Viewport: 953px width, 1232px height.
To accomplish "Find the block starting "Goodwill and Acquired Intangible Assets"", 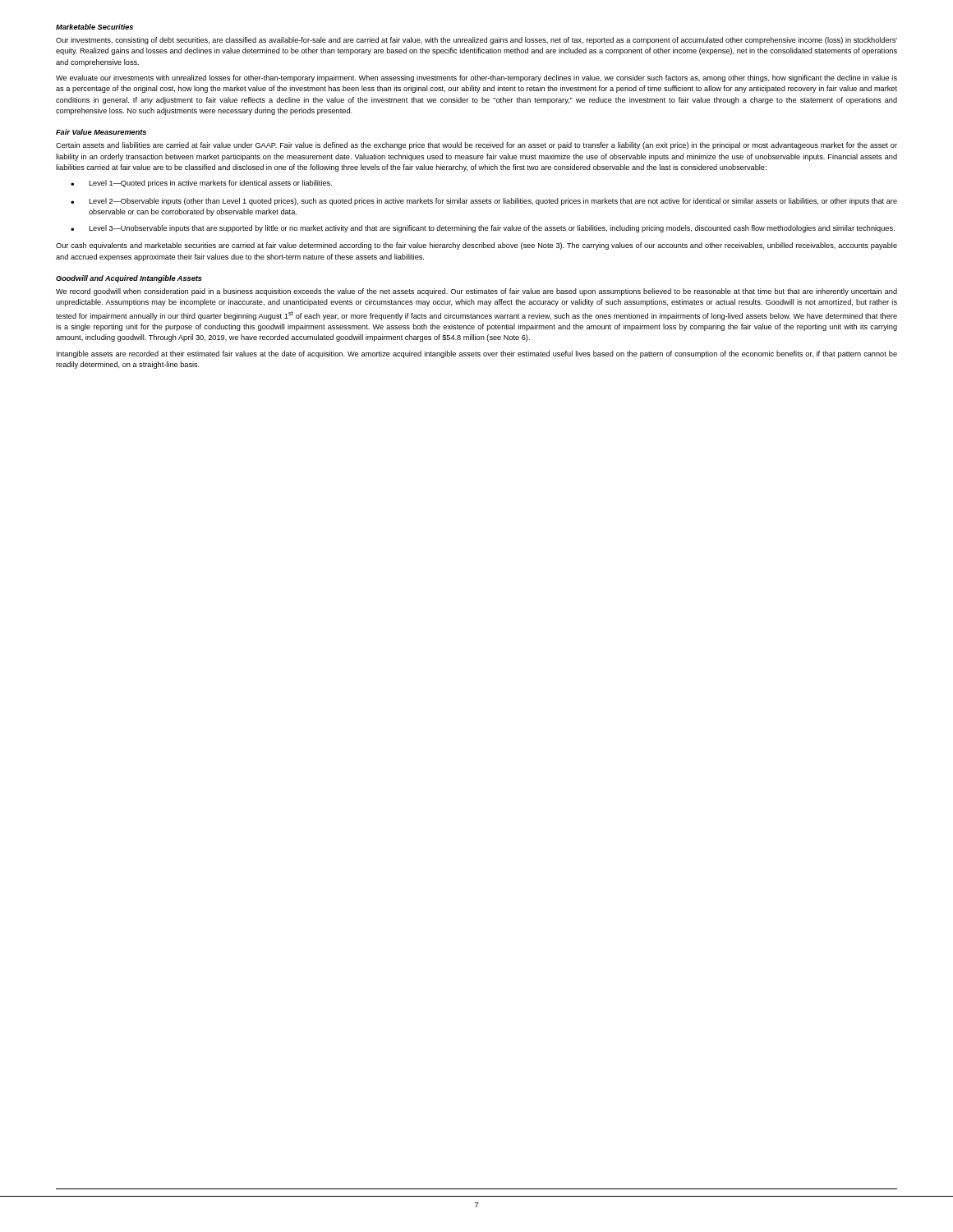I will [129, 278].
